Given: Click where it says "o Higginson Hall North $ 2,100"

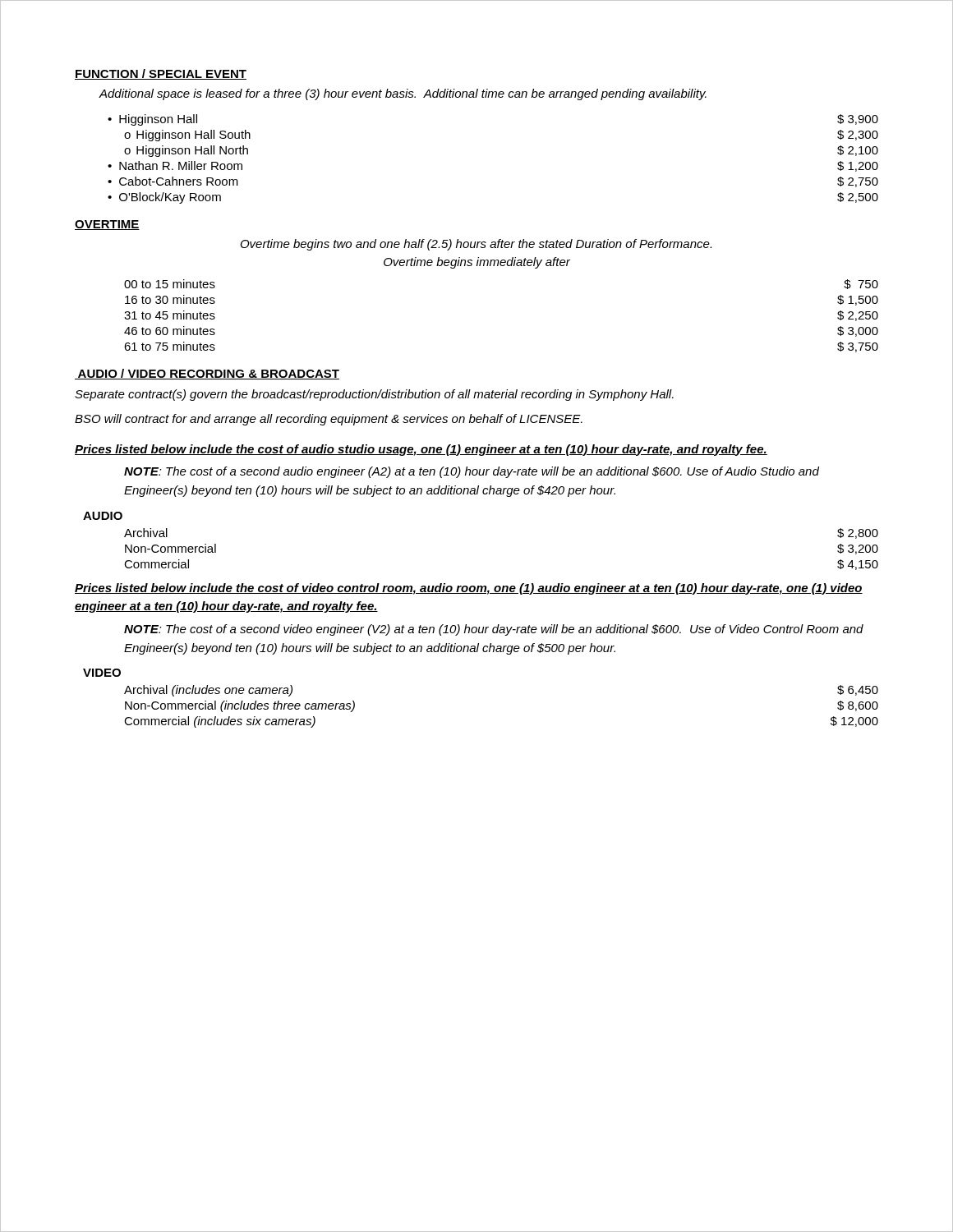Looking at the screenshot, I should coord(186,150).
